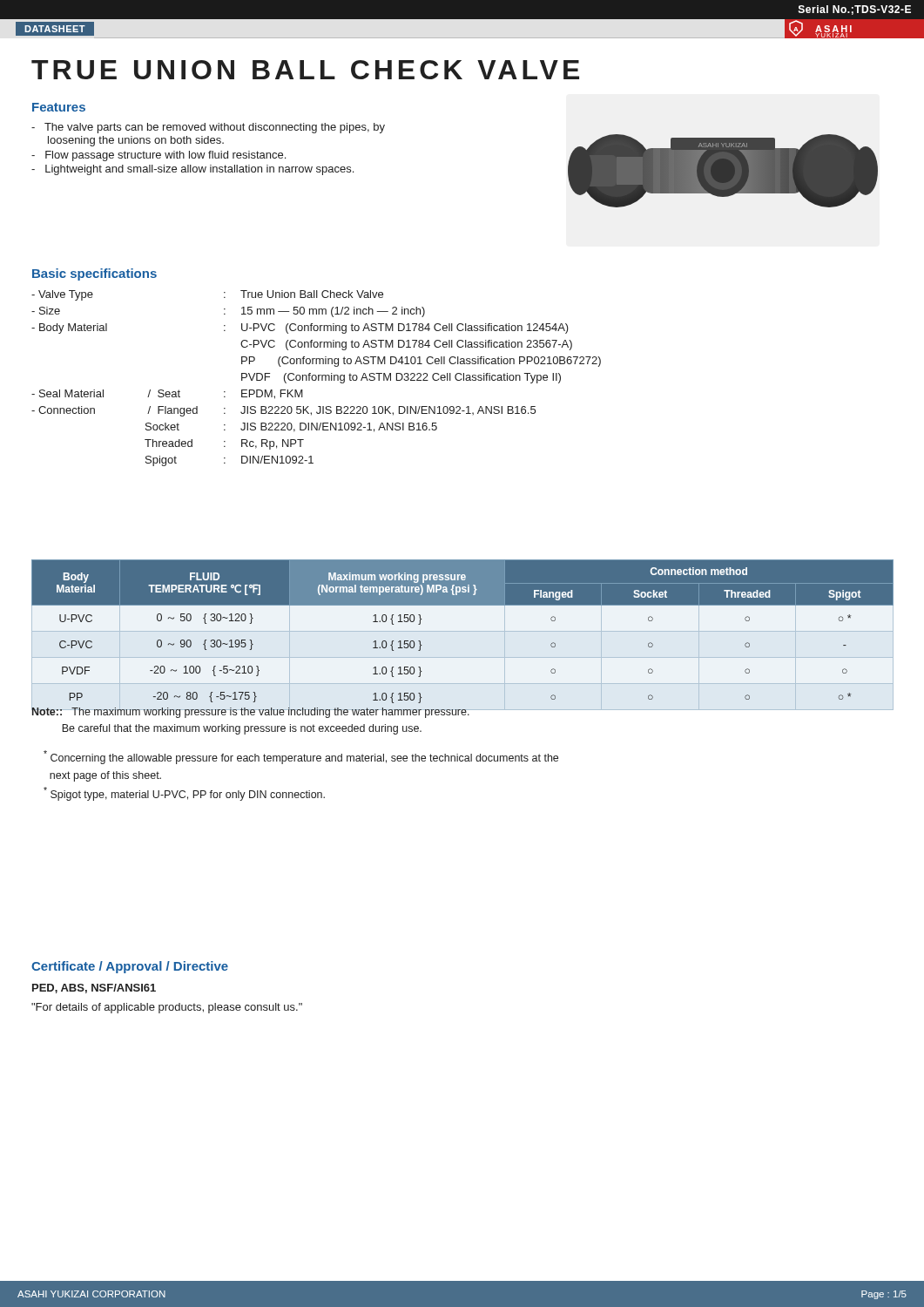
Task: Click on the passage starting "Certificate / Approval / Directive"
Action: pos(130,966)
